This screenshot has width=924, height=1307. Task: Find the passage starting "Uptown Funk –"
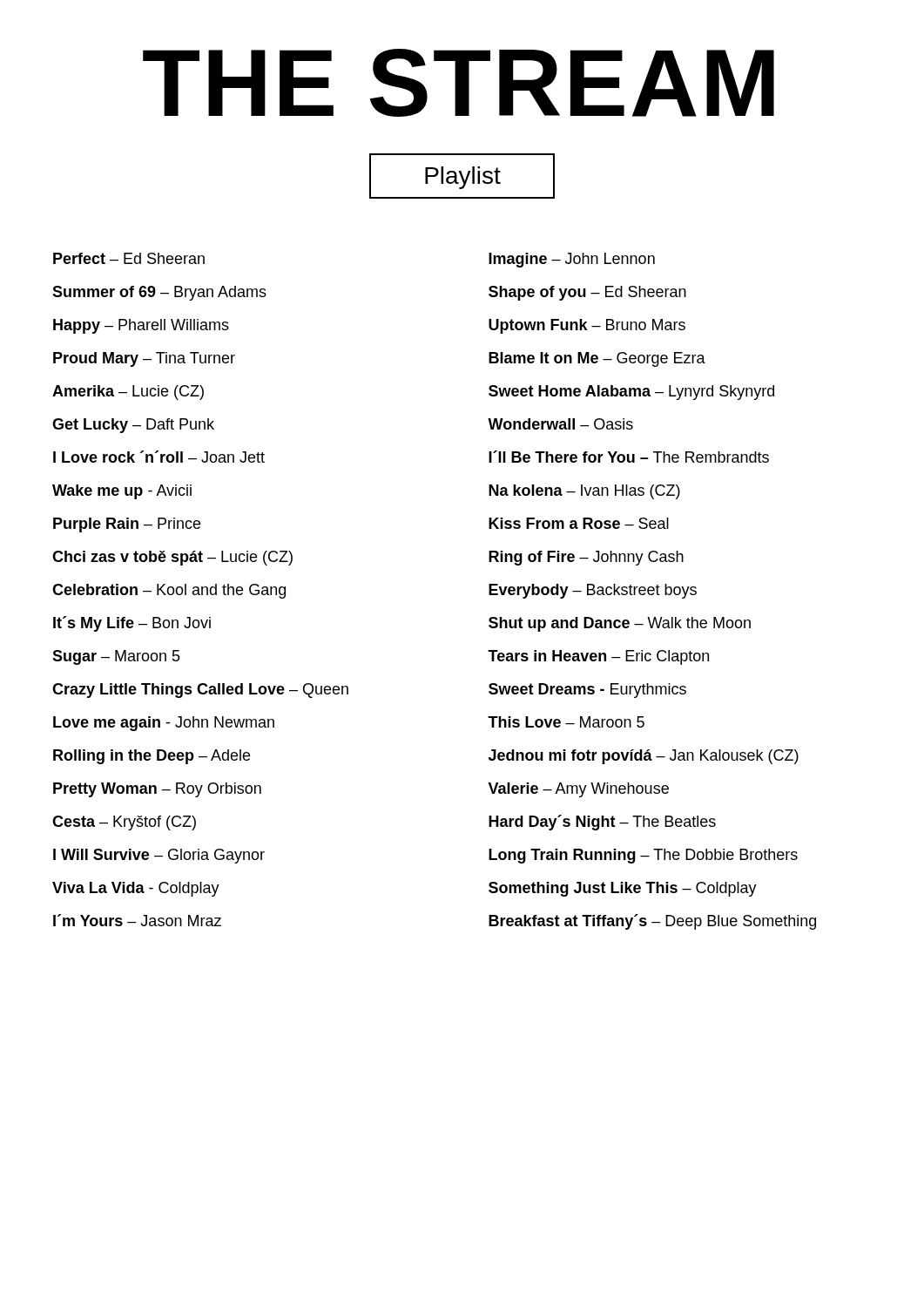click(x=587, y=325)
